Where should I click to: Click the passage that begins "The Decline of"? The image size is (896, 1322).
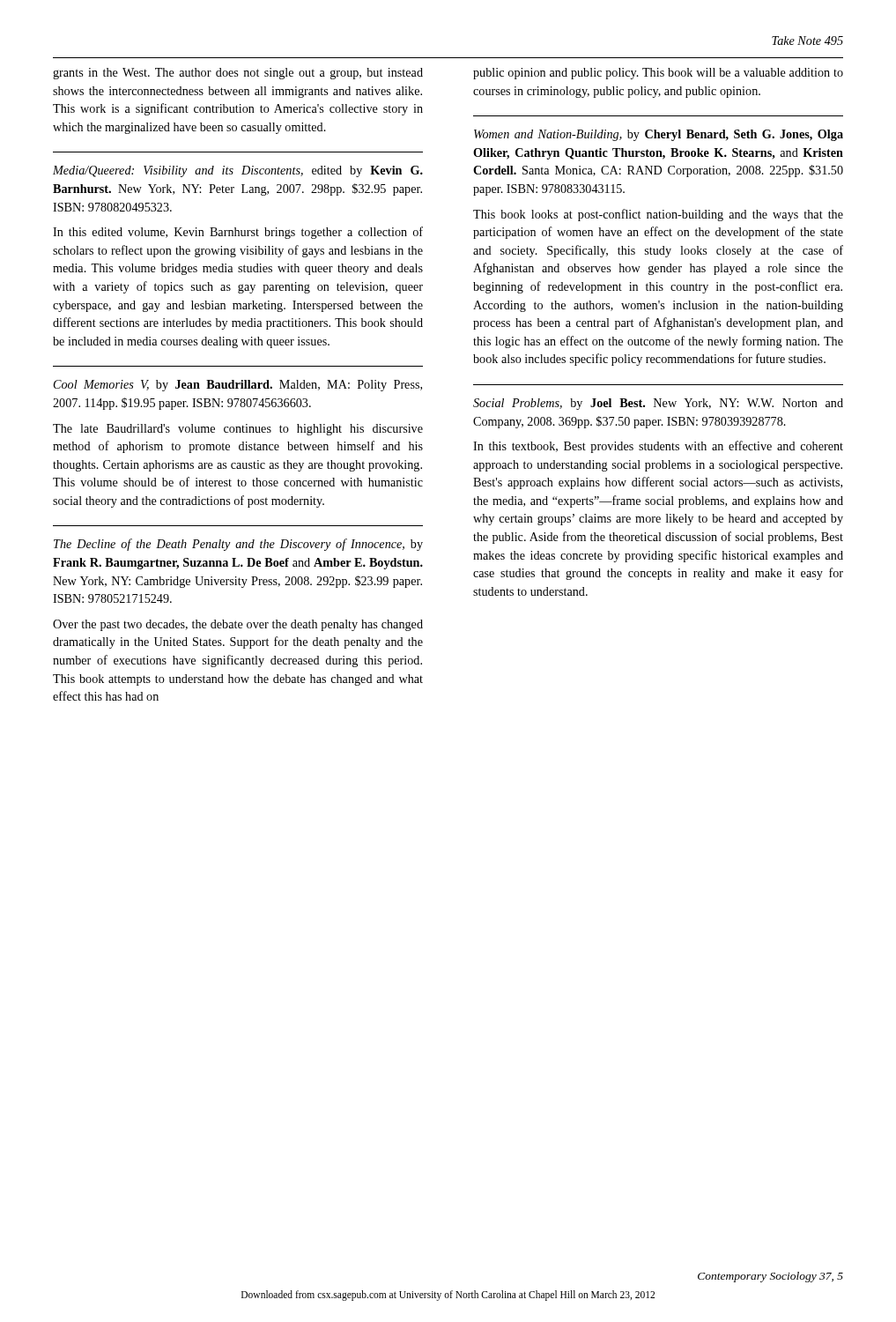[x=238, y=621]
